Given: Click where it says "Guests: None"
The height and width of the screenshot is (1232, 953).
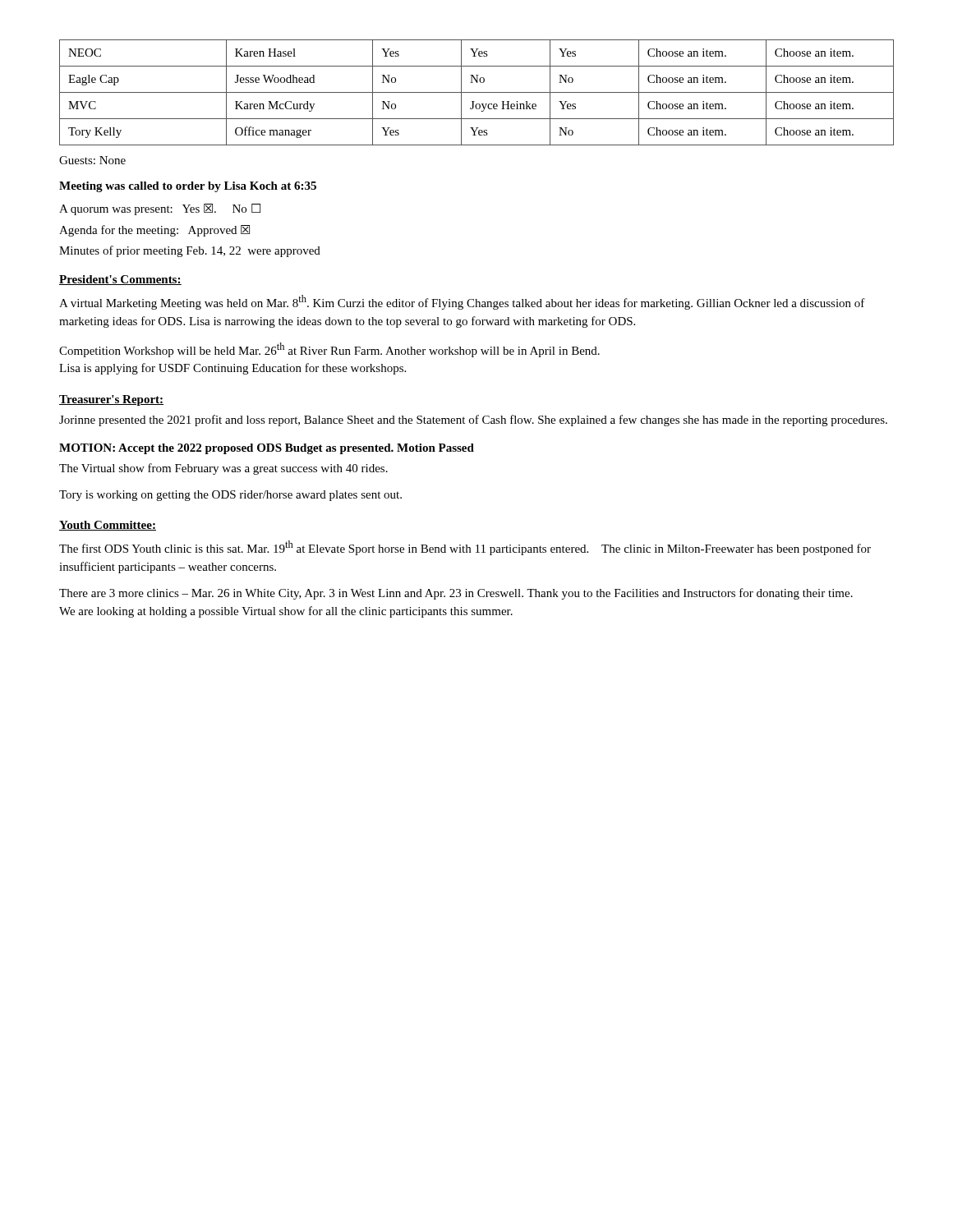Looking at the screenshot, I should 93,160.
